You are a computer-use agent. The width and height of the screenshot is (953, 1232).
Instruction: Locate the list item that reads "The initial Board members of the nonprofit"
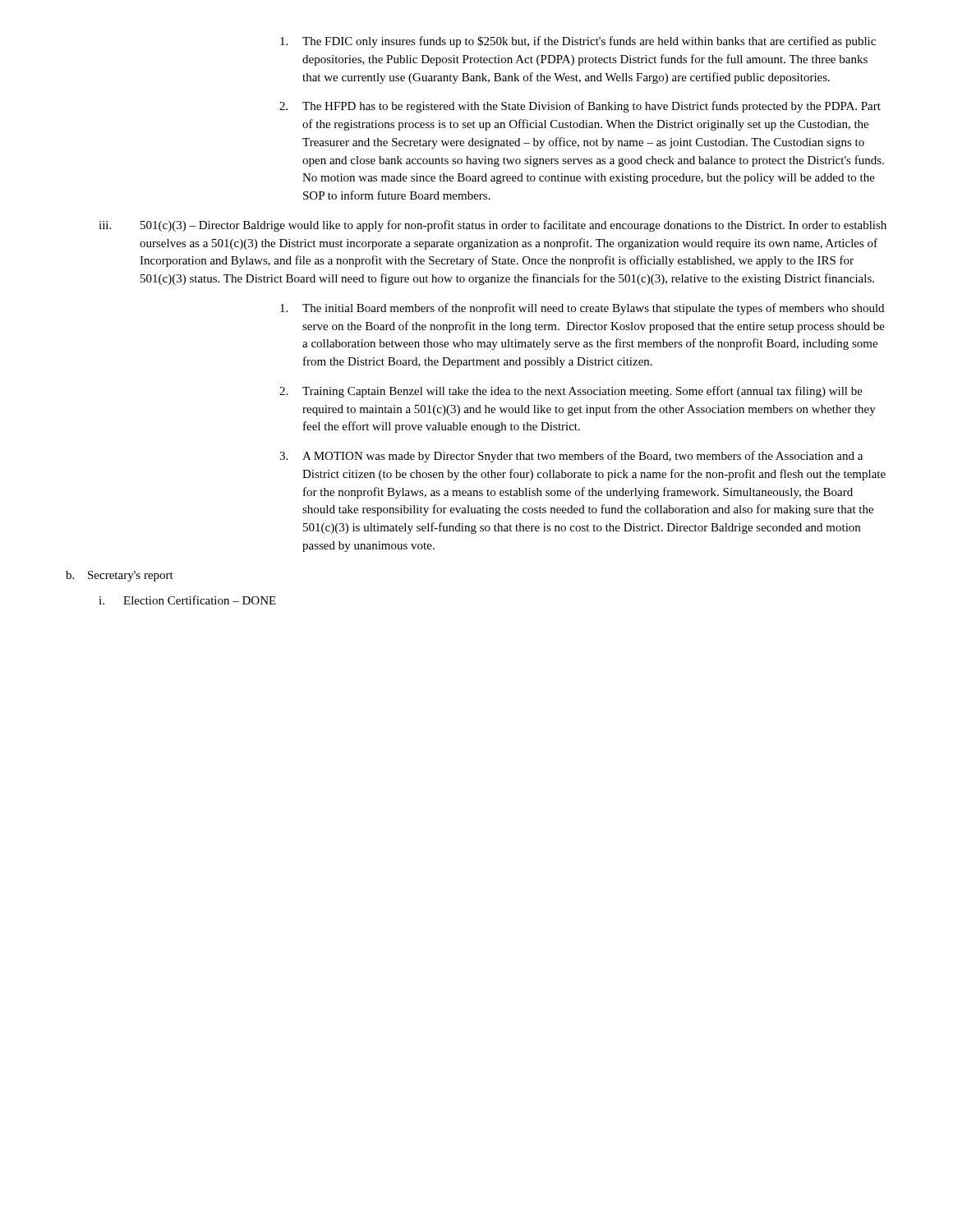(x=583, y=335)
